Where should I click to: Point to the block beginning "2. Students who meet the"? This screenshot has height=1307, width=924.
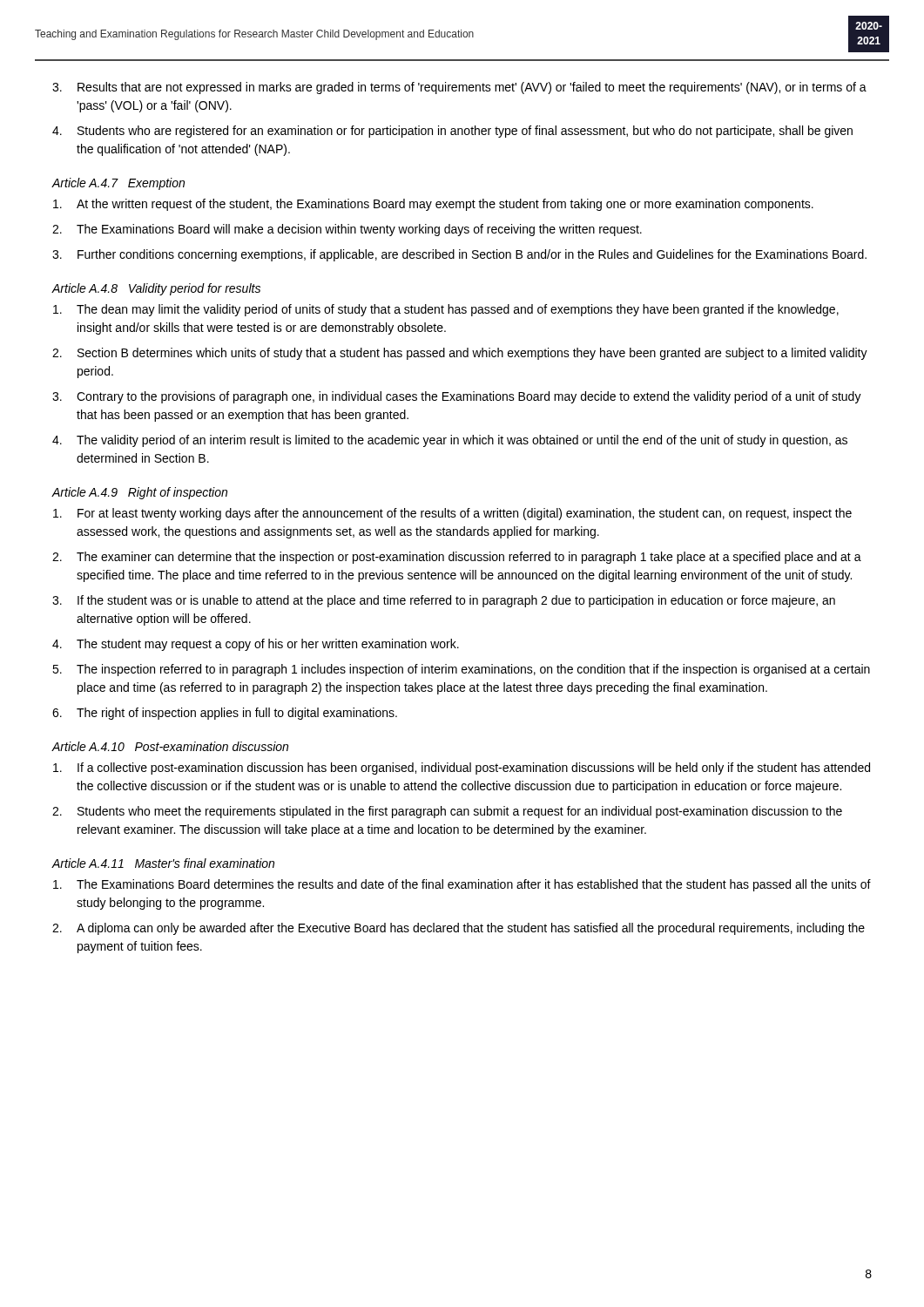[x=462, y=820]
